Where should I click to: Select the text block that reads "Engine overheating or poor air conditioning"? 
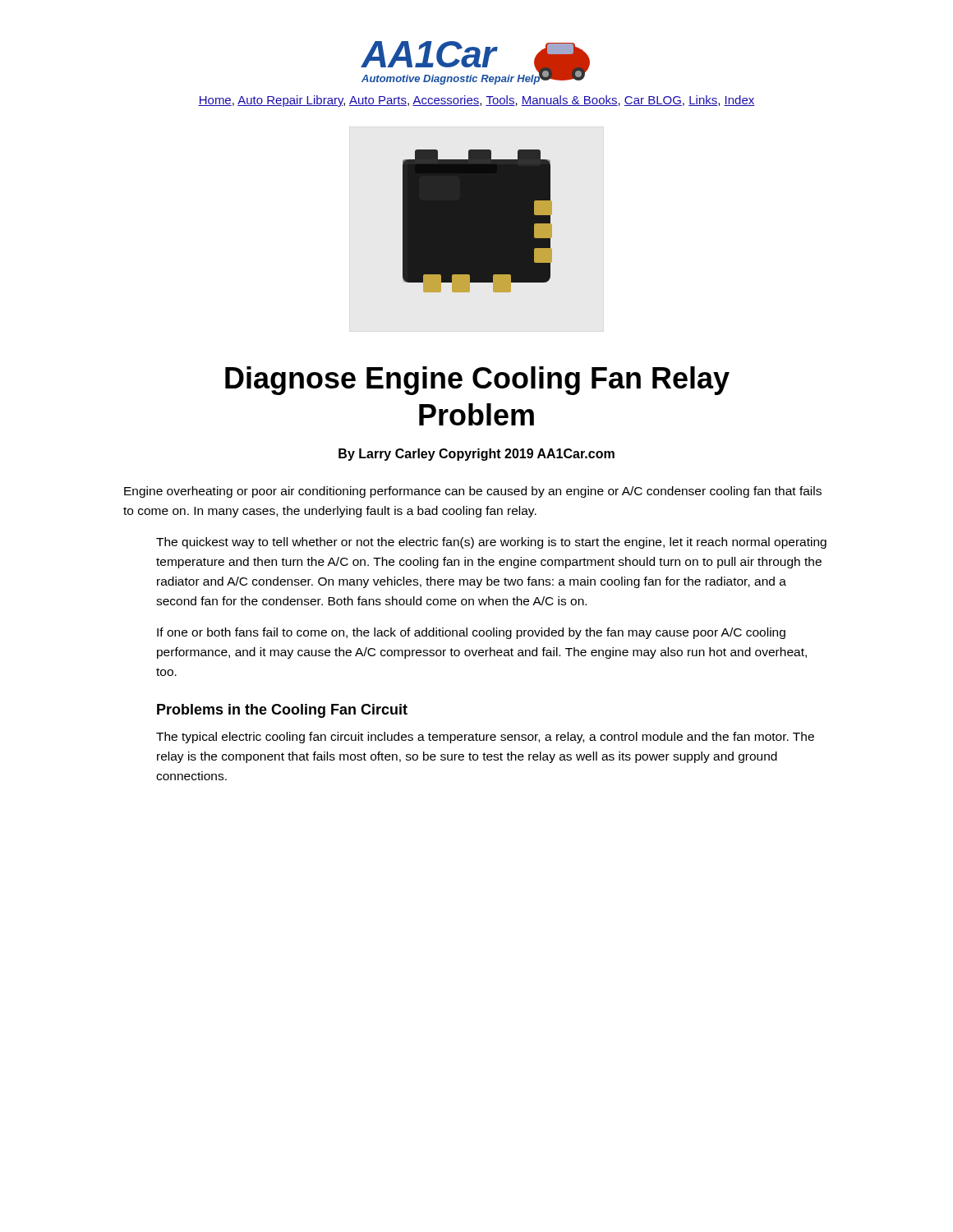[x=473, y=501]
